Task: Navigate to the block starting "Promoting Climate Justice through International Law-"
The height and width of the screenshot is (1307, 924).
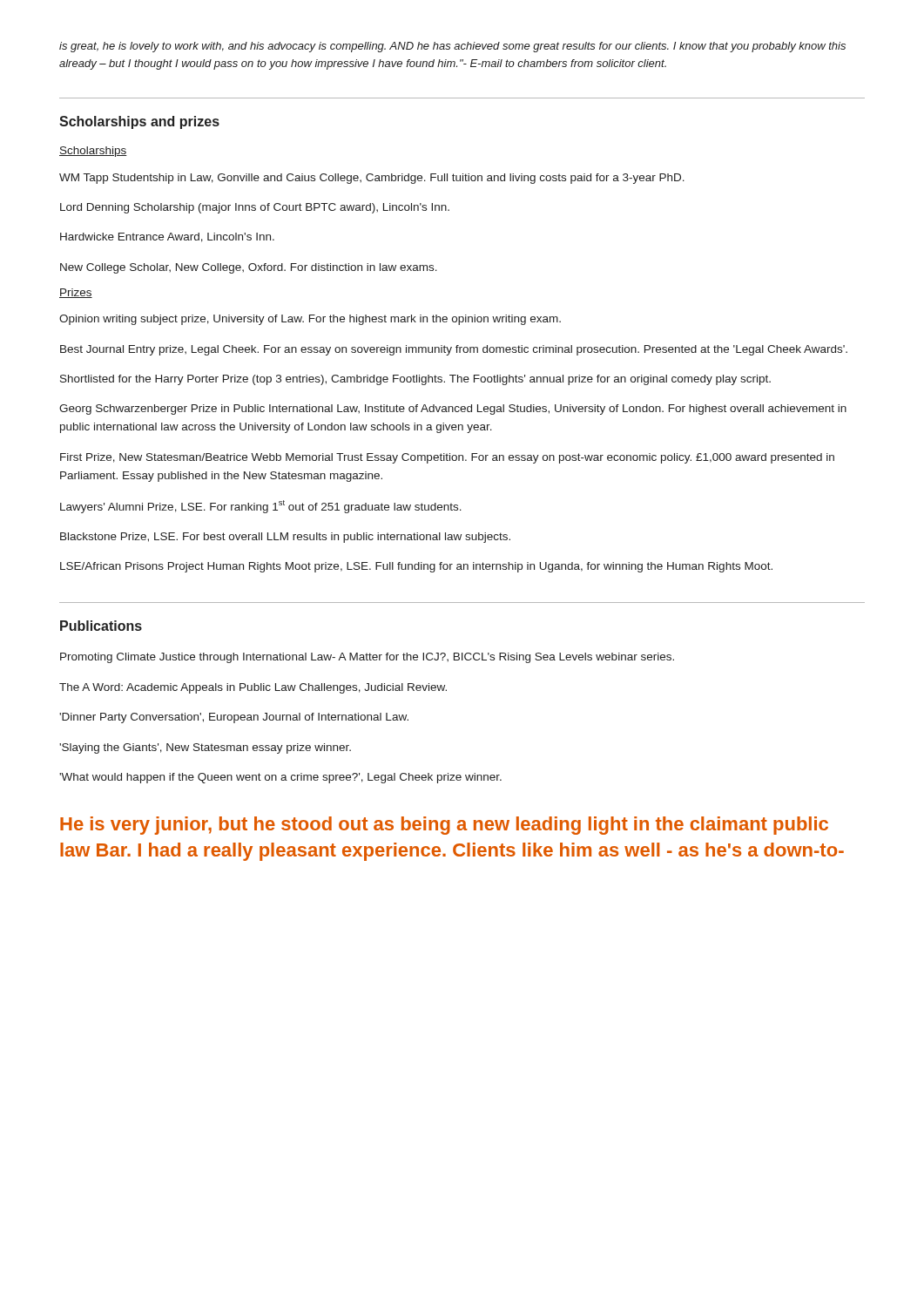Action: tap(462, 658)
